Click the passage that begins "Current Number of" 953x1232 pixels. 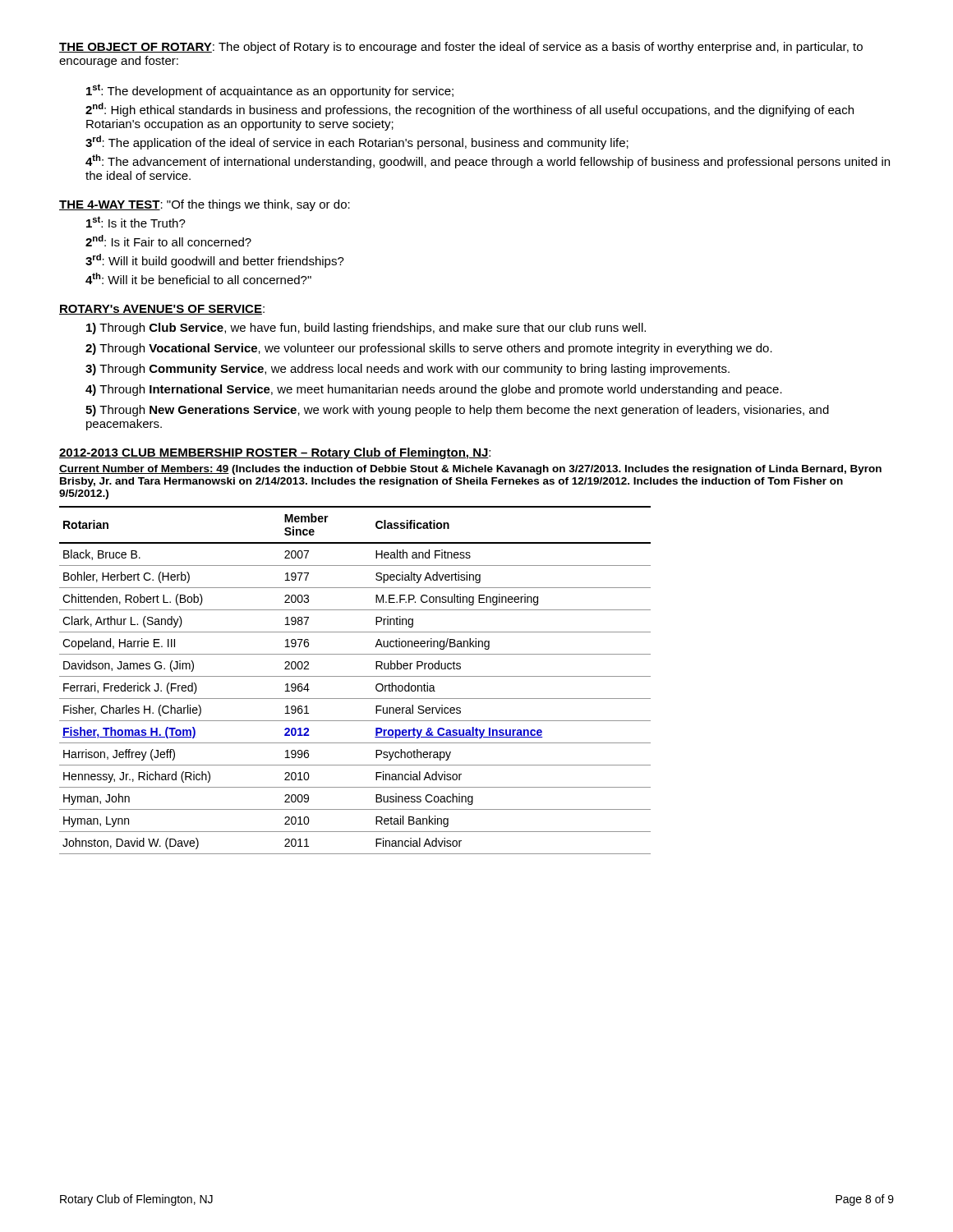(x=471, y=481)
